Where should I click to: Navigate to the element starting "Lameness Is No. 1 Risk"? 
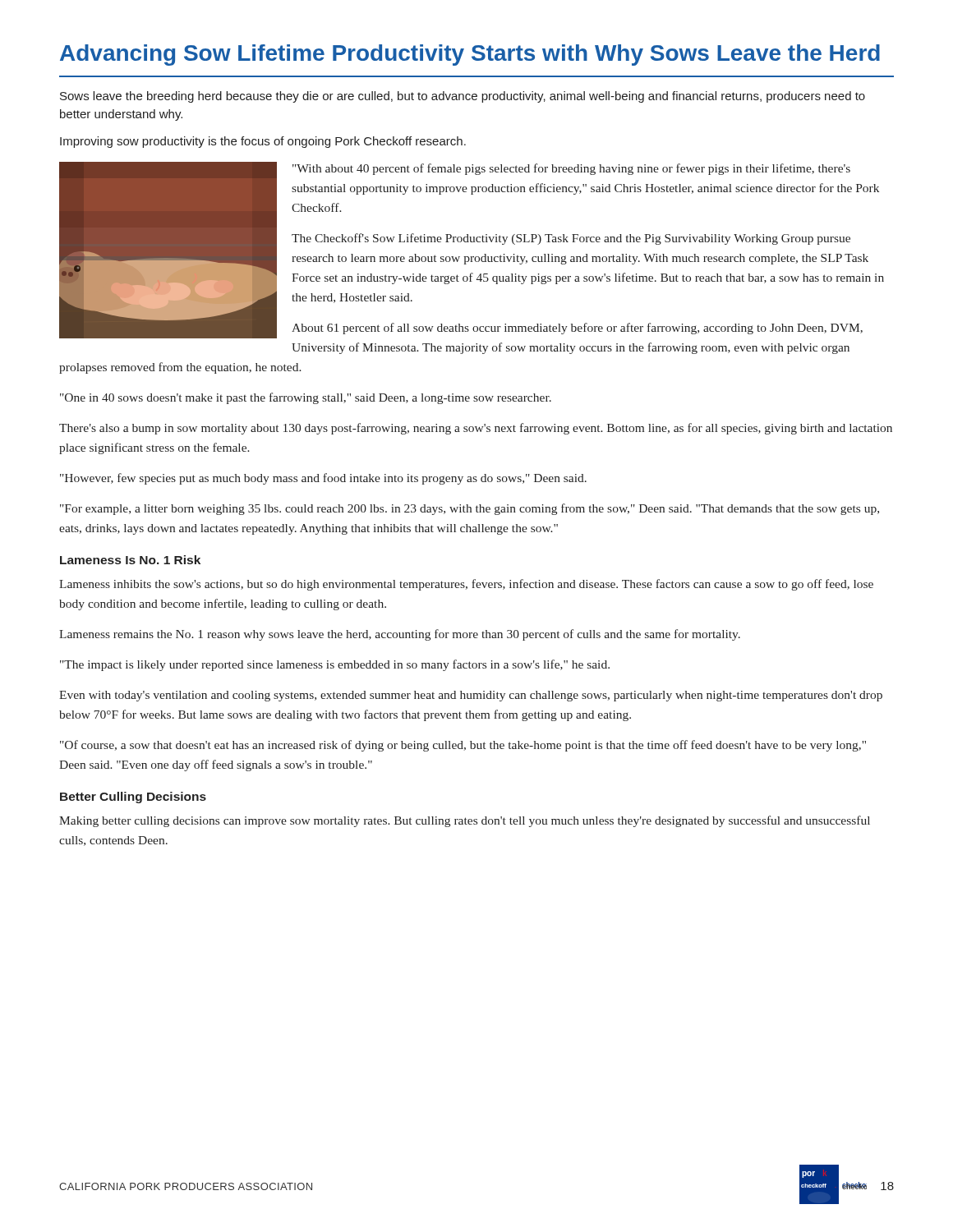point(130,560)
